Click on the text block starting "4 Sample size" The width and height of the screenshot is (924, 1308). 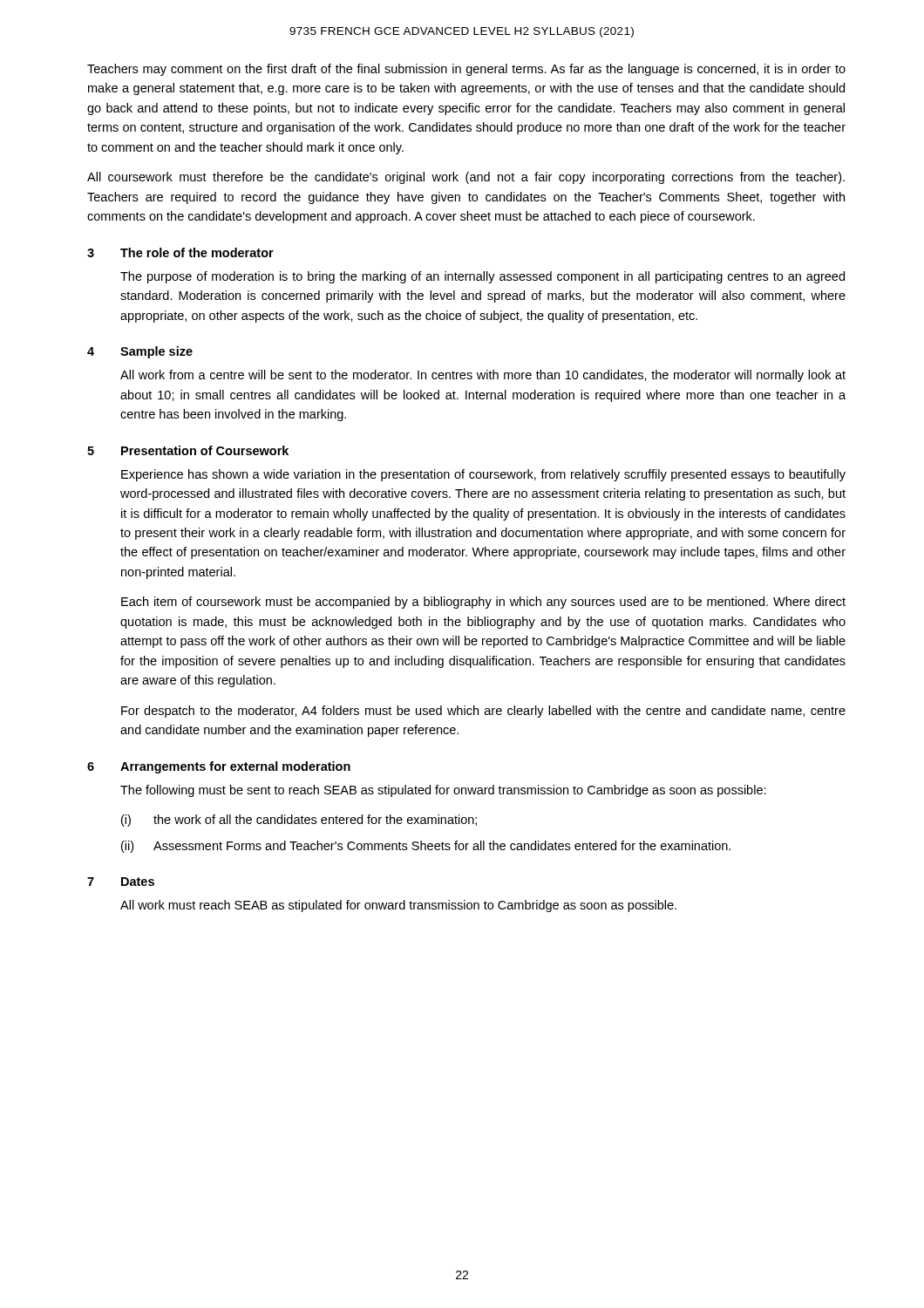[x=140, y=352]
